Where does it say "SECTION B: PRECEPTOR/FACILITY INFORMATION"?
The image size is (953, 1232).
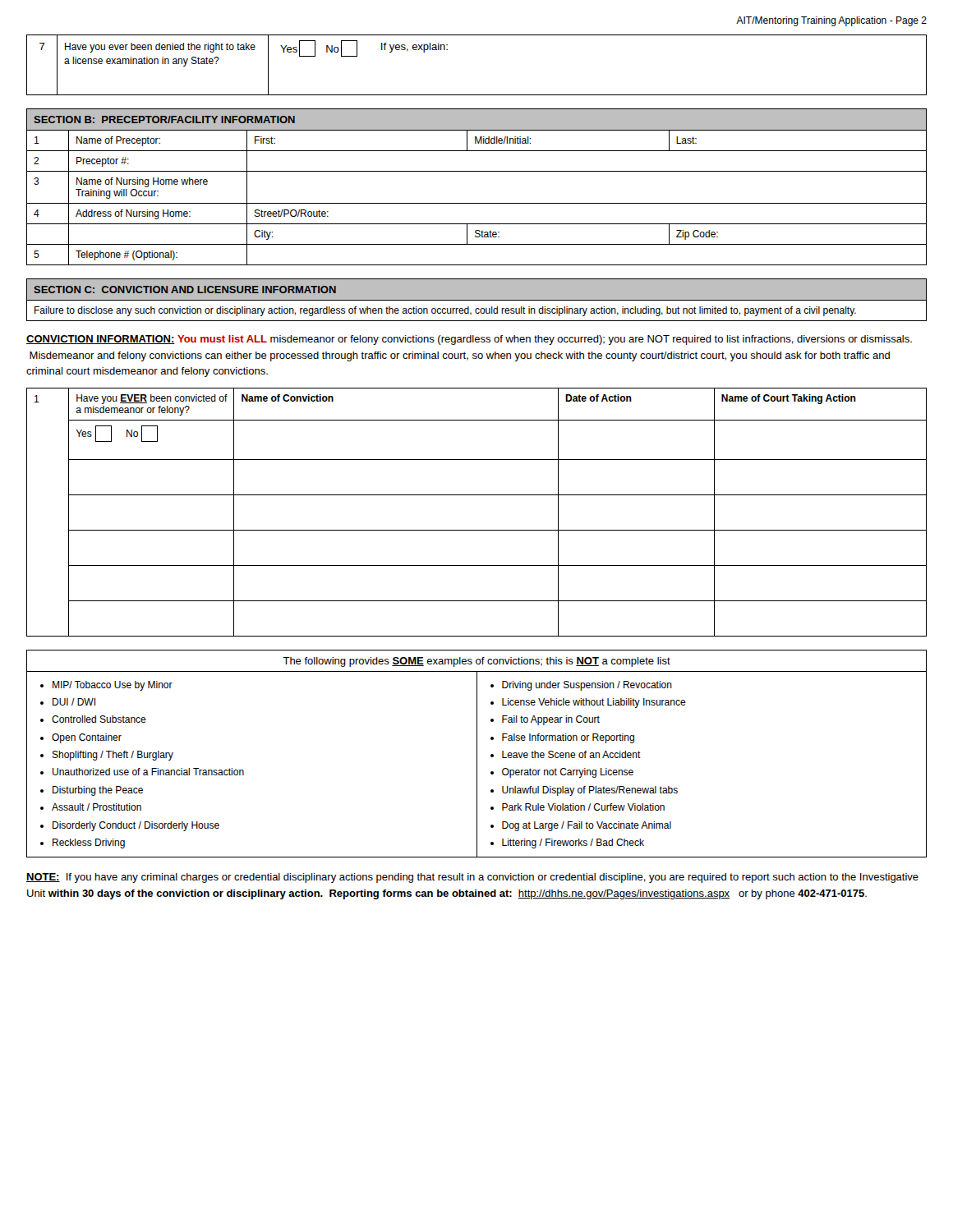[164, 120]
